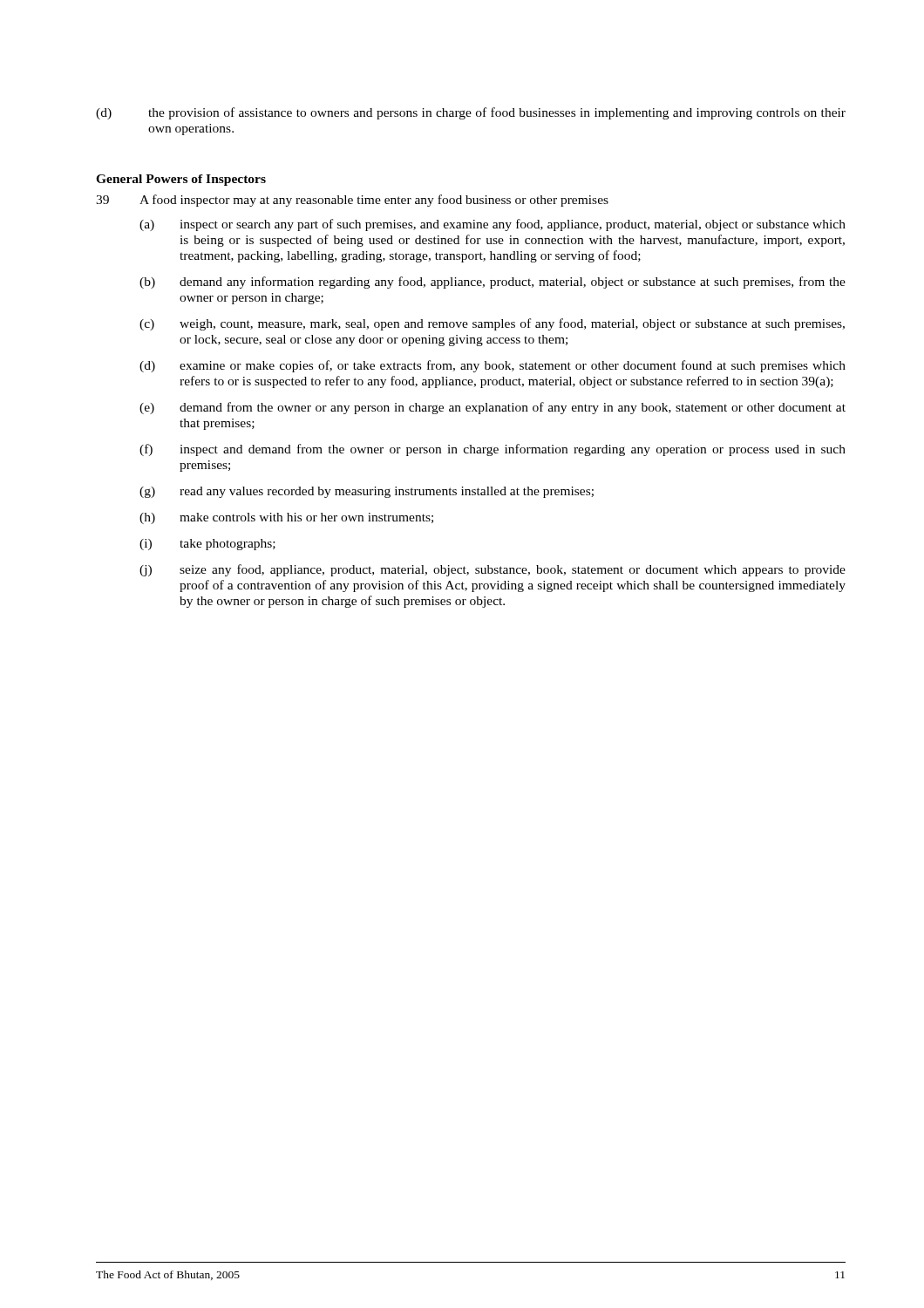The image size is (924, 1308).
Task: Locate the list item that says "(f) inspect and demand from the owner"
Action: (492, 457)
